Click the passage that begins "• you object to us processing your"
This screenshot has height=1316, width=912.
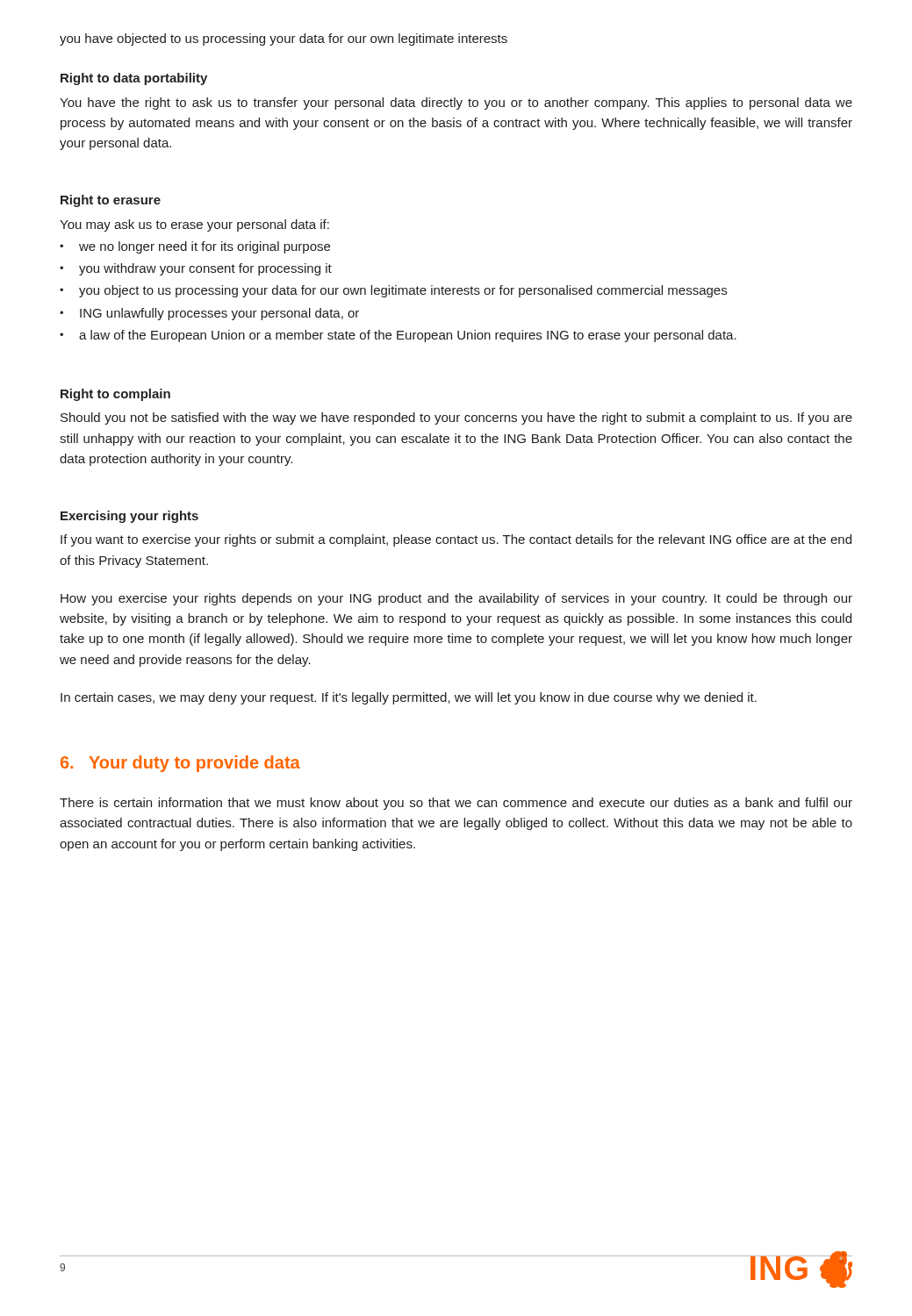pos(456,290)
